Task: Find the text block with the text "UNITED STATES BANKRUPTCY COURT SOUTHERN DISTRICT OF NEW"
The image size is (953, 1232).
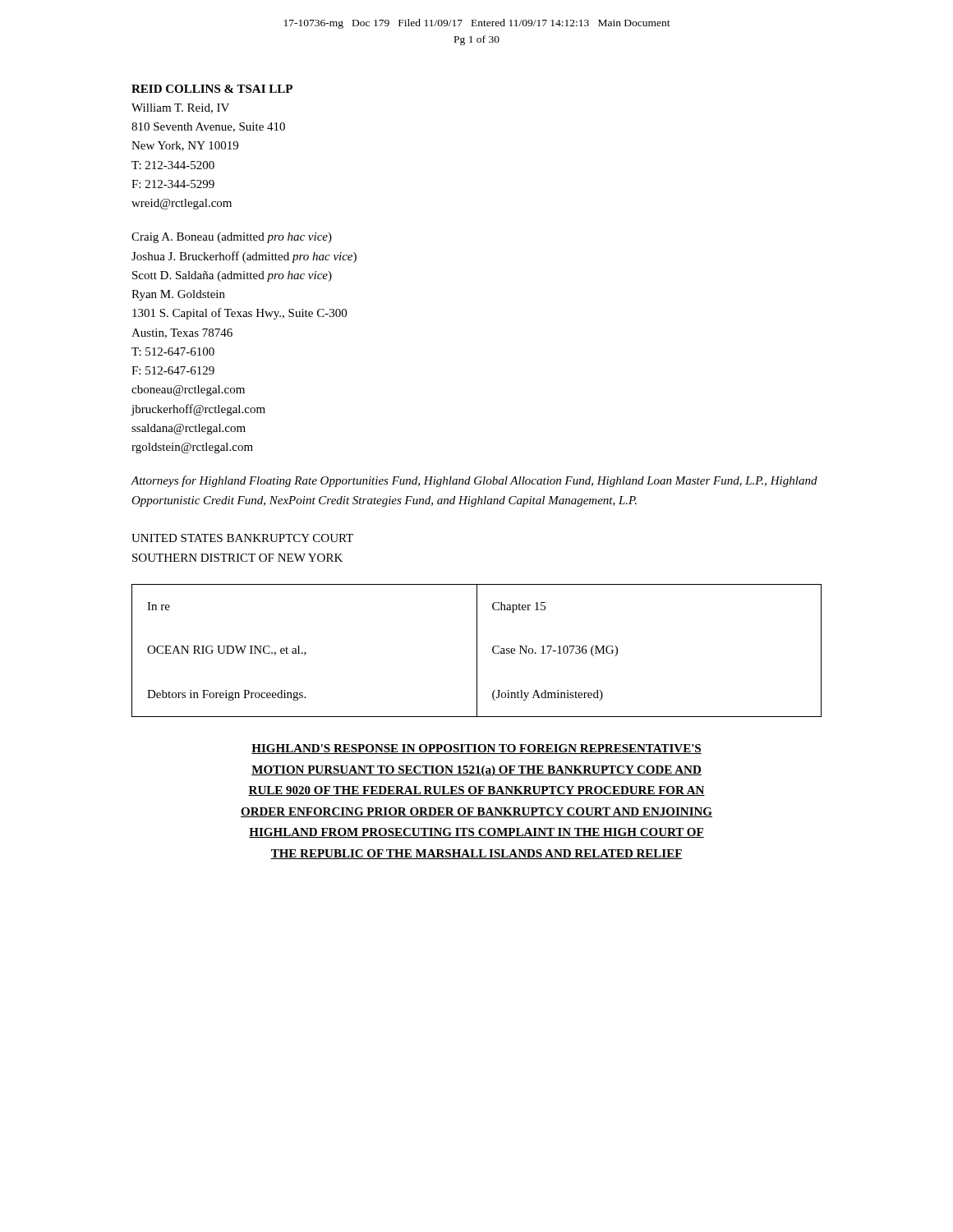Action: click(242, 548)
